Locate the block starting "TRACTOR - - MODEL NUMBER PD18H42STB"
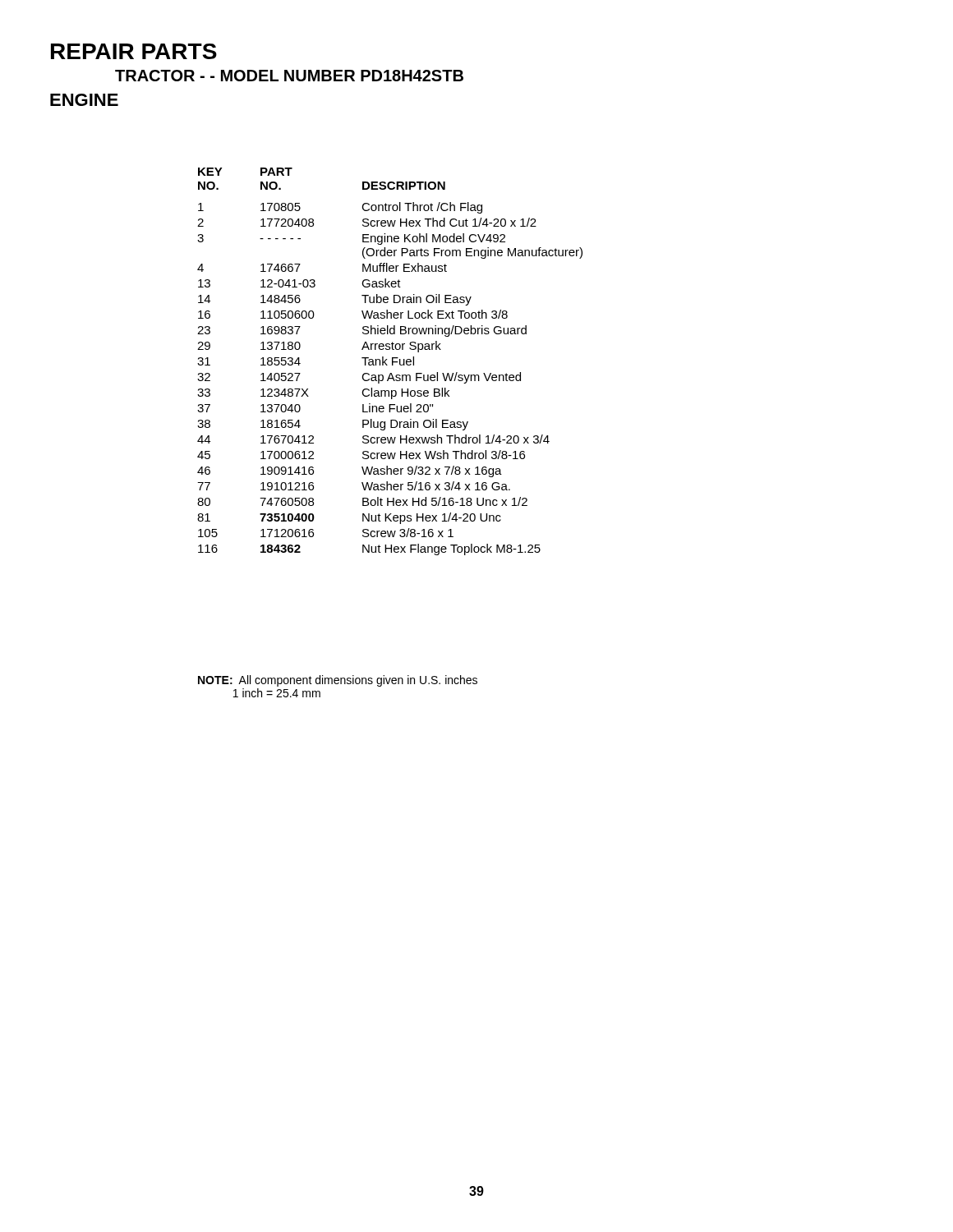953x1232 pixels. (290, 75)
